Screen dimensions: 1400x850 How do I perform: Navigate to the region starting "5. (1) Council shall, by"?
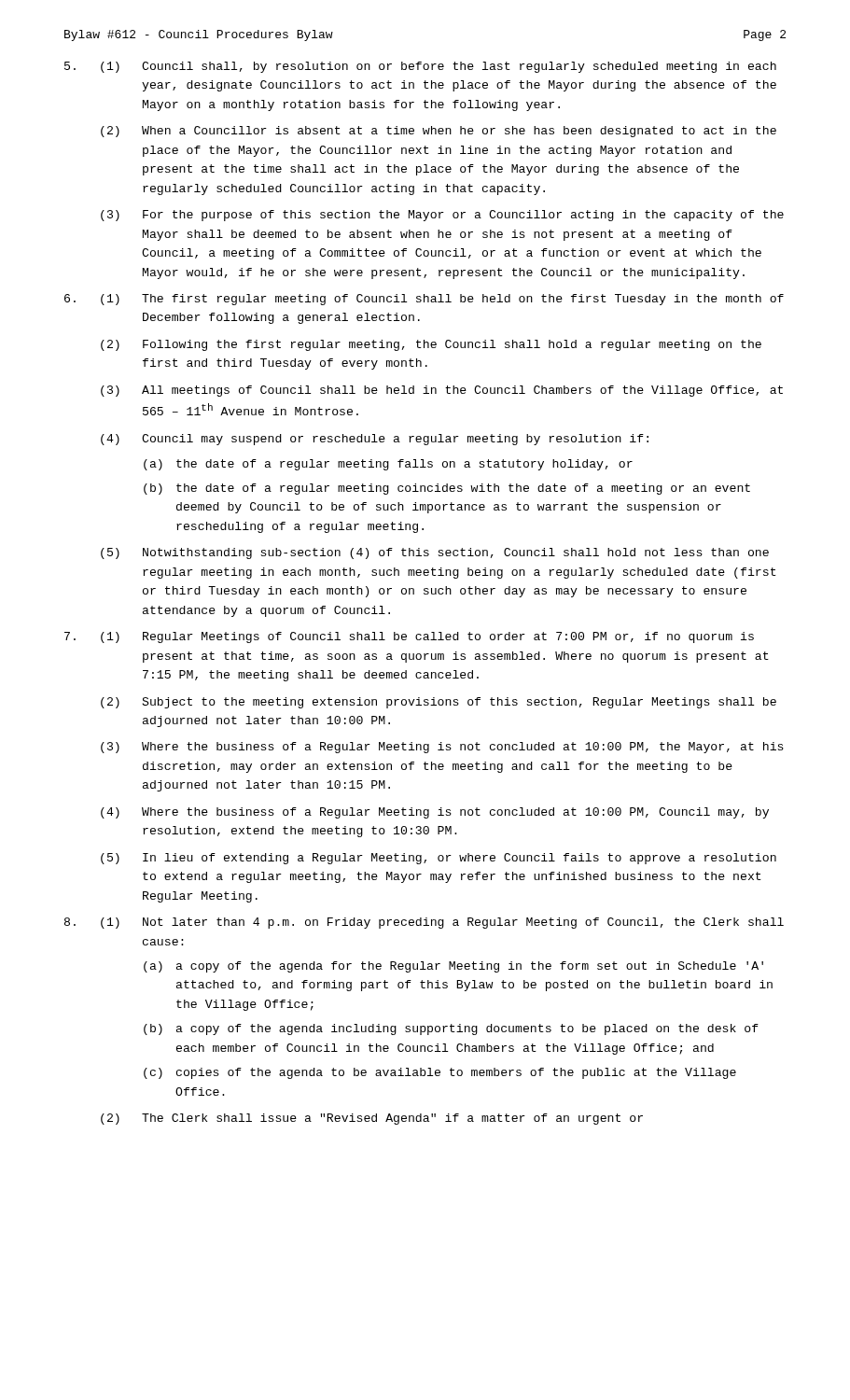coord(425,86)
